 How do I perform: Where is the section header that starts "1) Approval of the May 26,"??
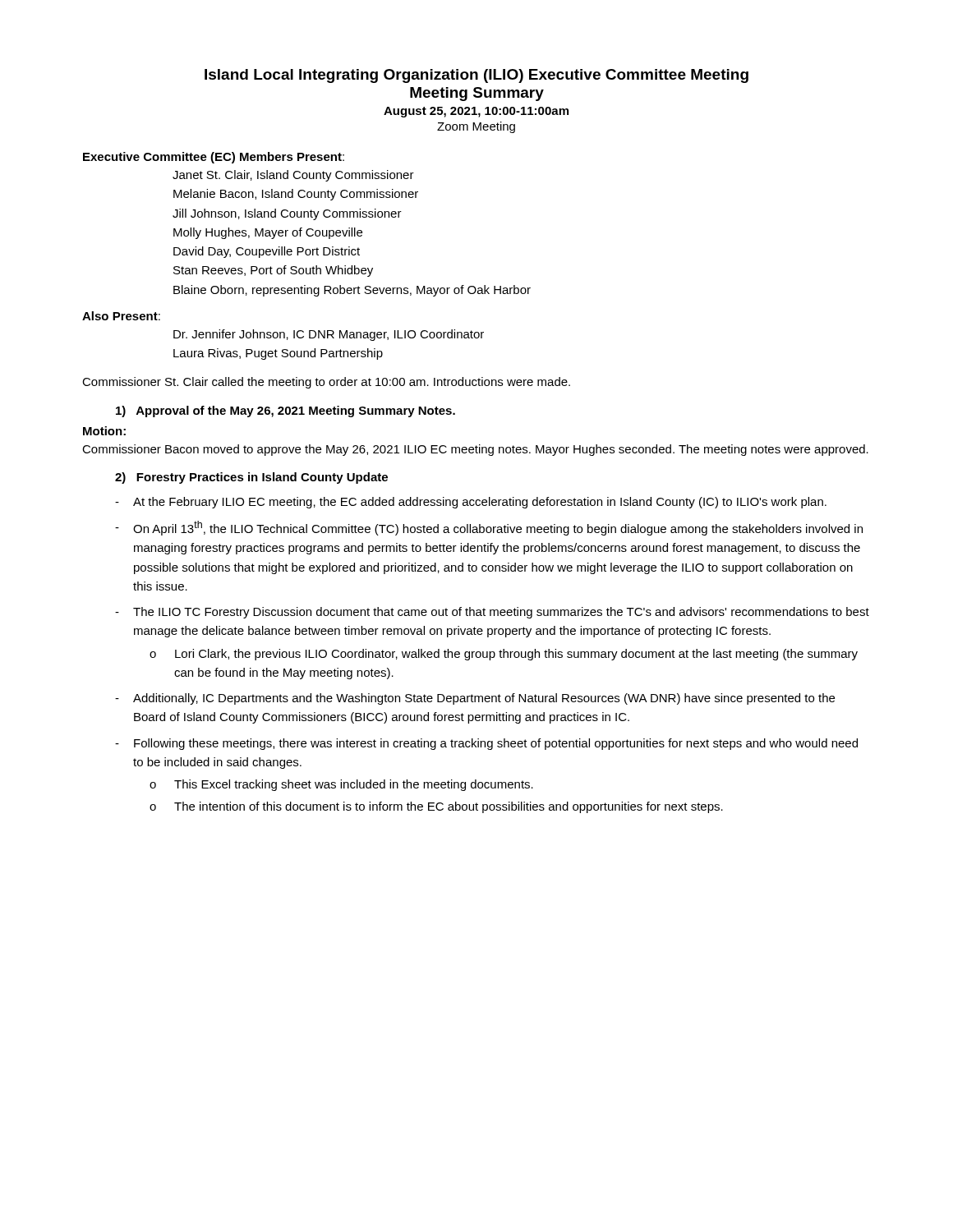click(285, 410)
